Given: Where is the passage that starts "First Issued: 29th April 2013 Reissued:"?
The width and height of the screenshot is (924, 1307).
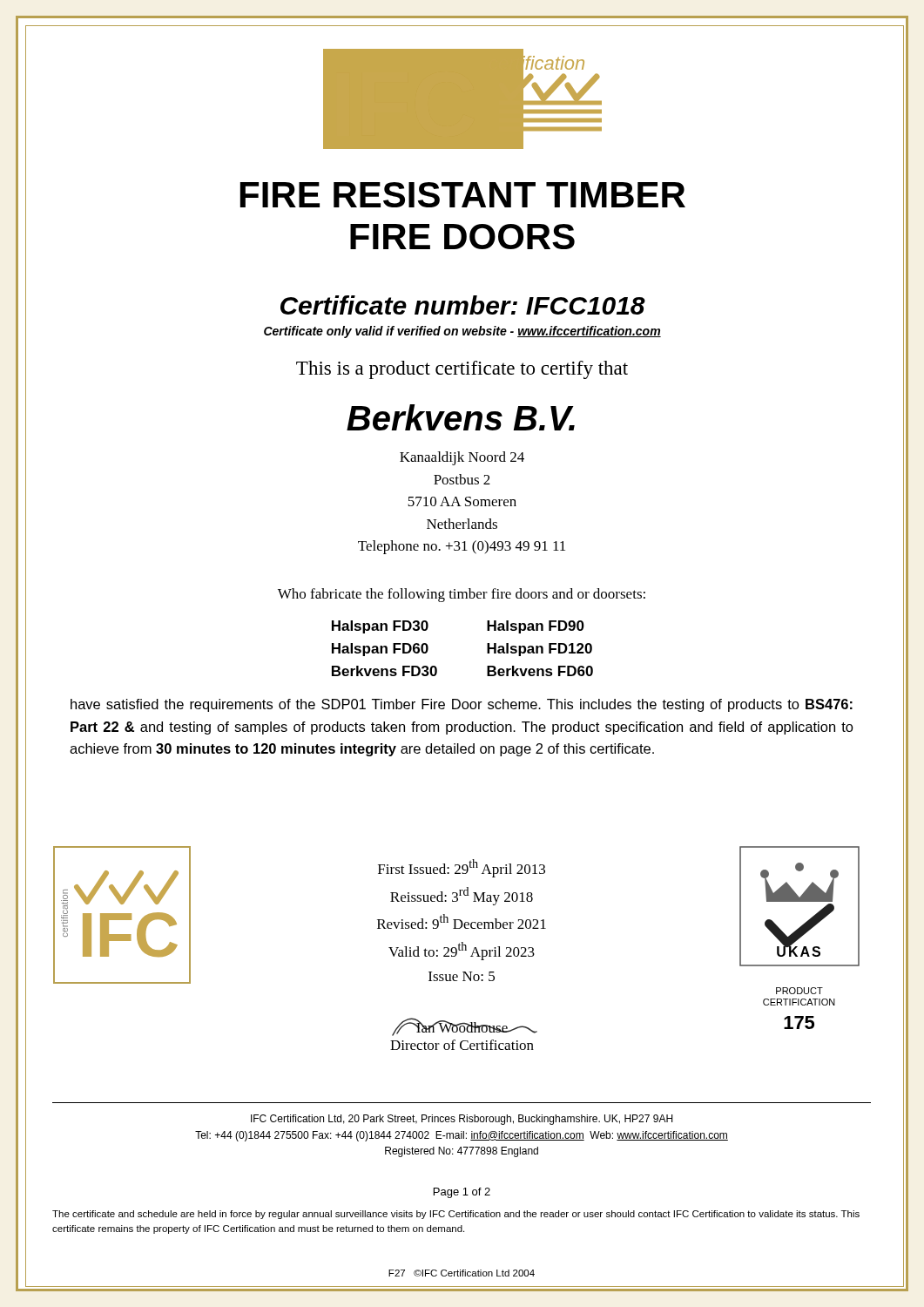Looking at the screenshot, I should click(x=462, y=920).
